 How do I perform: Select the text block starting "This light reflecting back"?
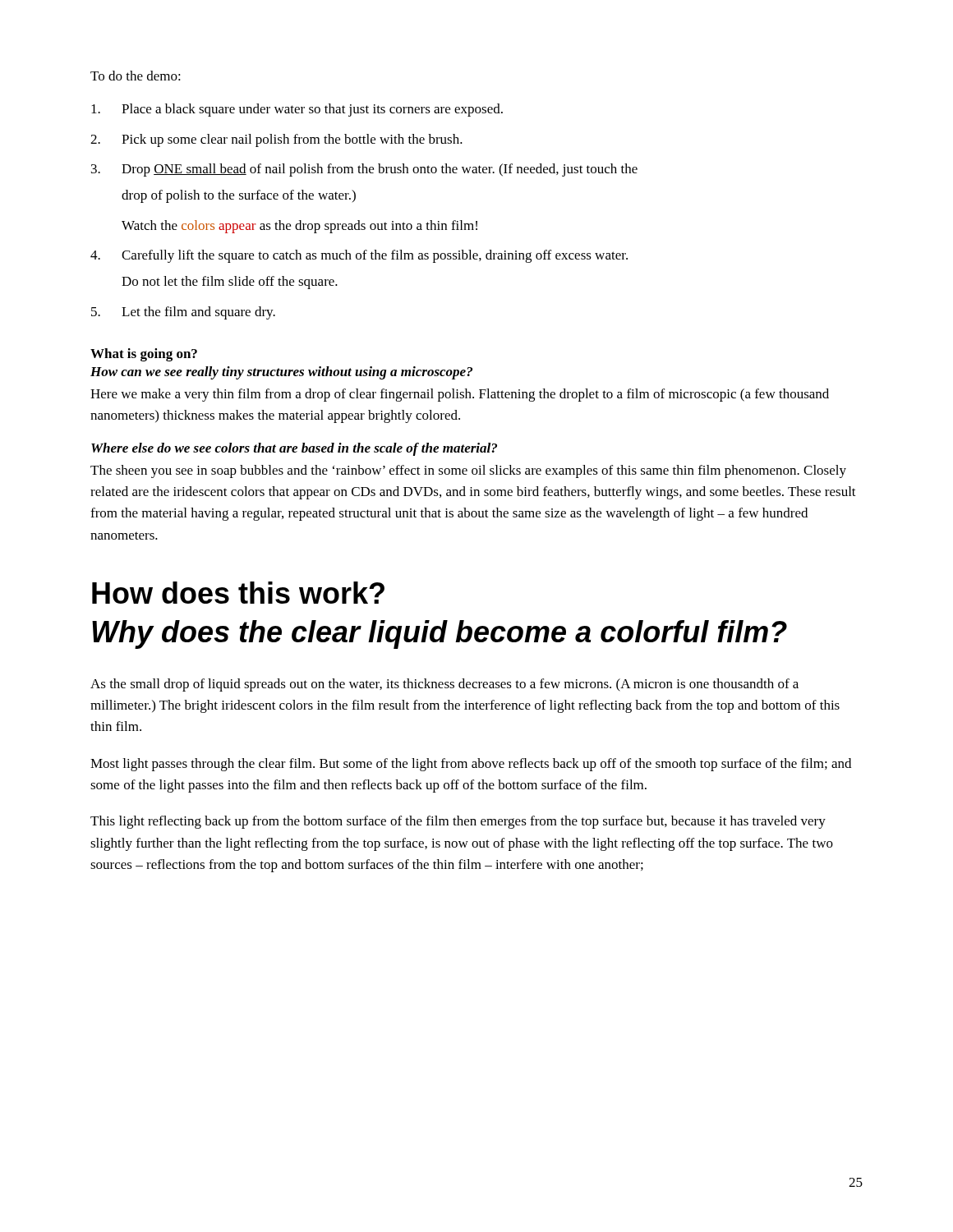tap(462, 843)
